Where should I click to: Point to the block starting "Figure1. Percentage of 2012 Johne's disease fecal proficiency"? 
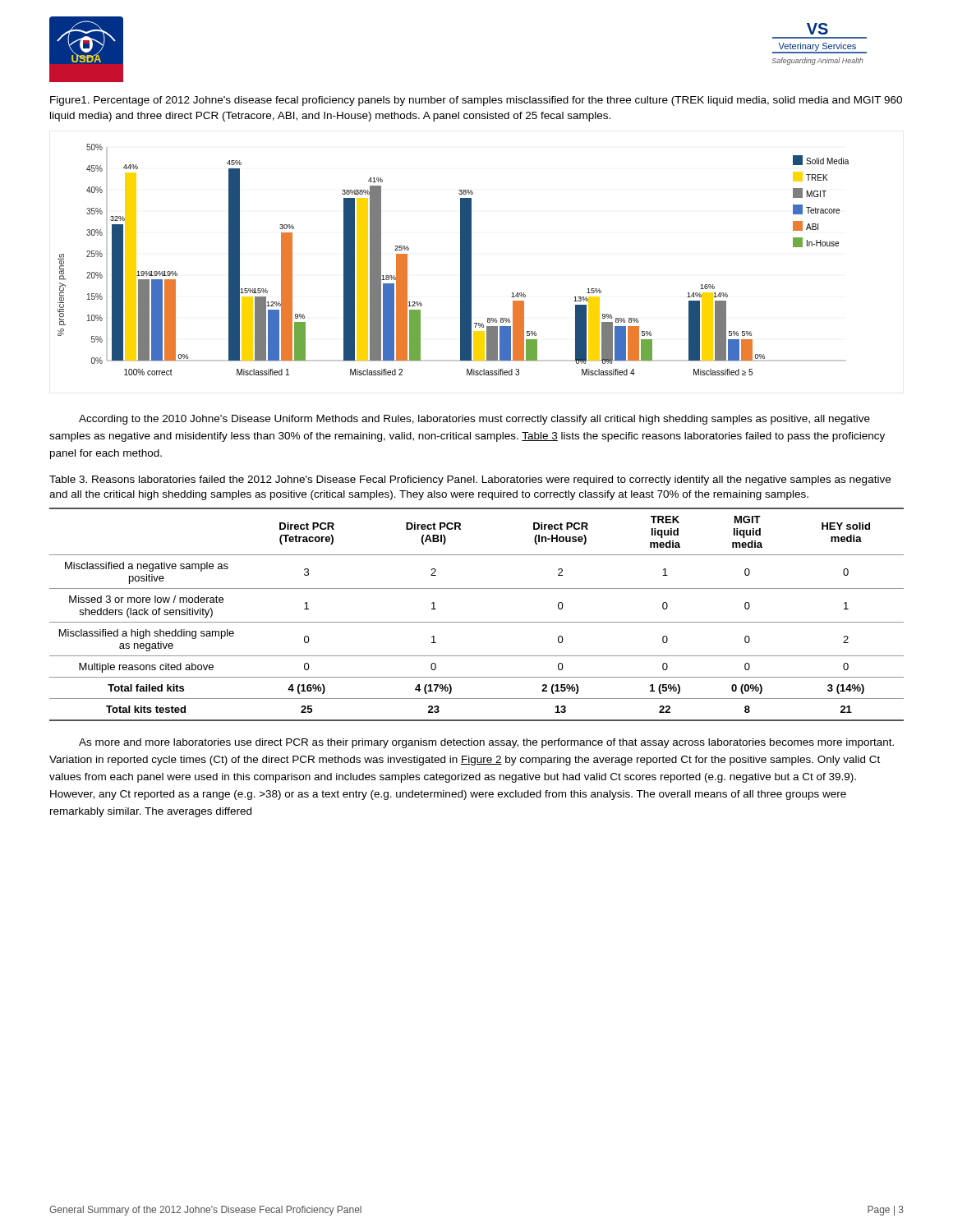(476, 108)
